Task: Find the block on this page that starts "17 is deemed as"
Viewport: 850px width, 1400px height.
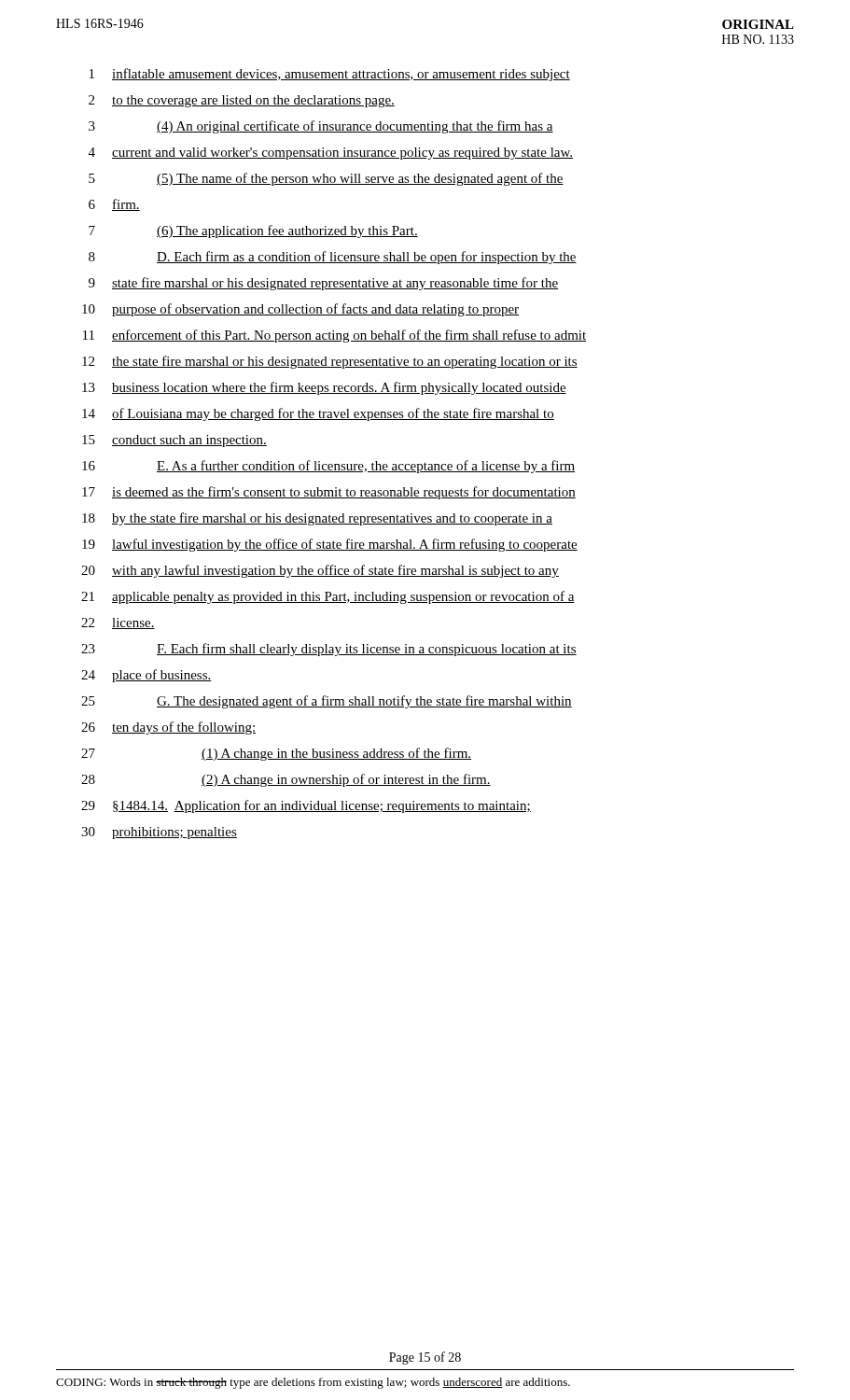Action: pyautogui.click(x=425, y=492)
